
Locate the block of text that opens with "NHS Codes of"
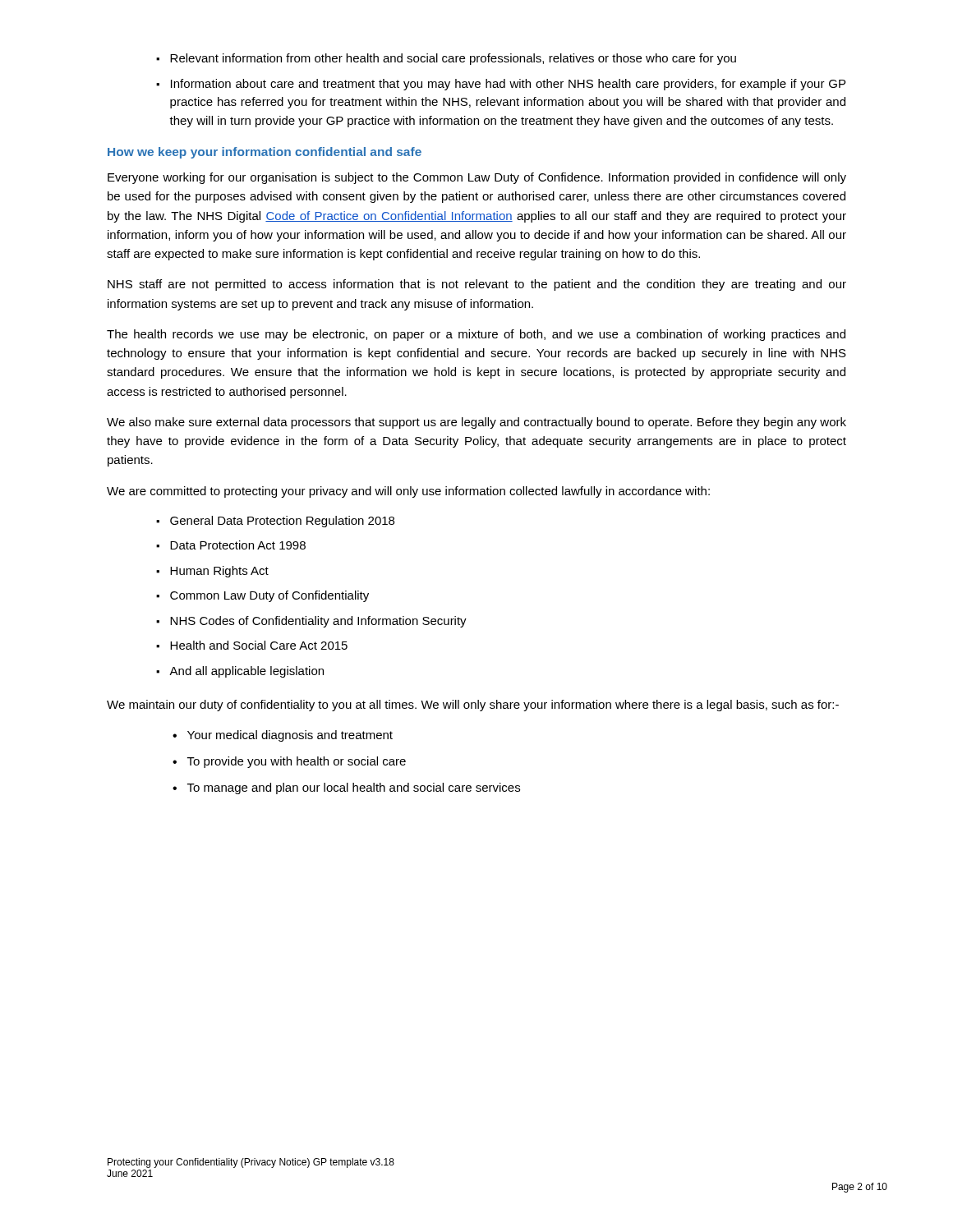coord(318,620)
